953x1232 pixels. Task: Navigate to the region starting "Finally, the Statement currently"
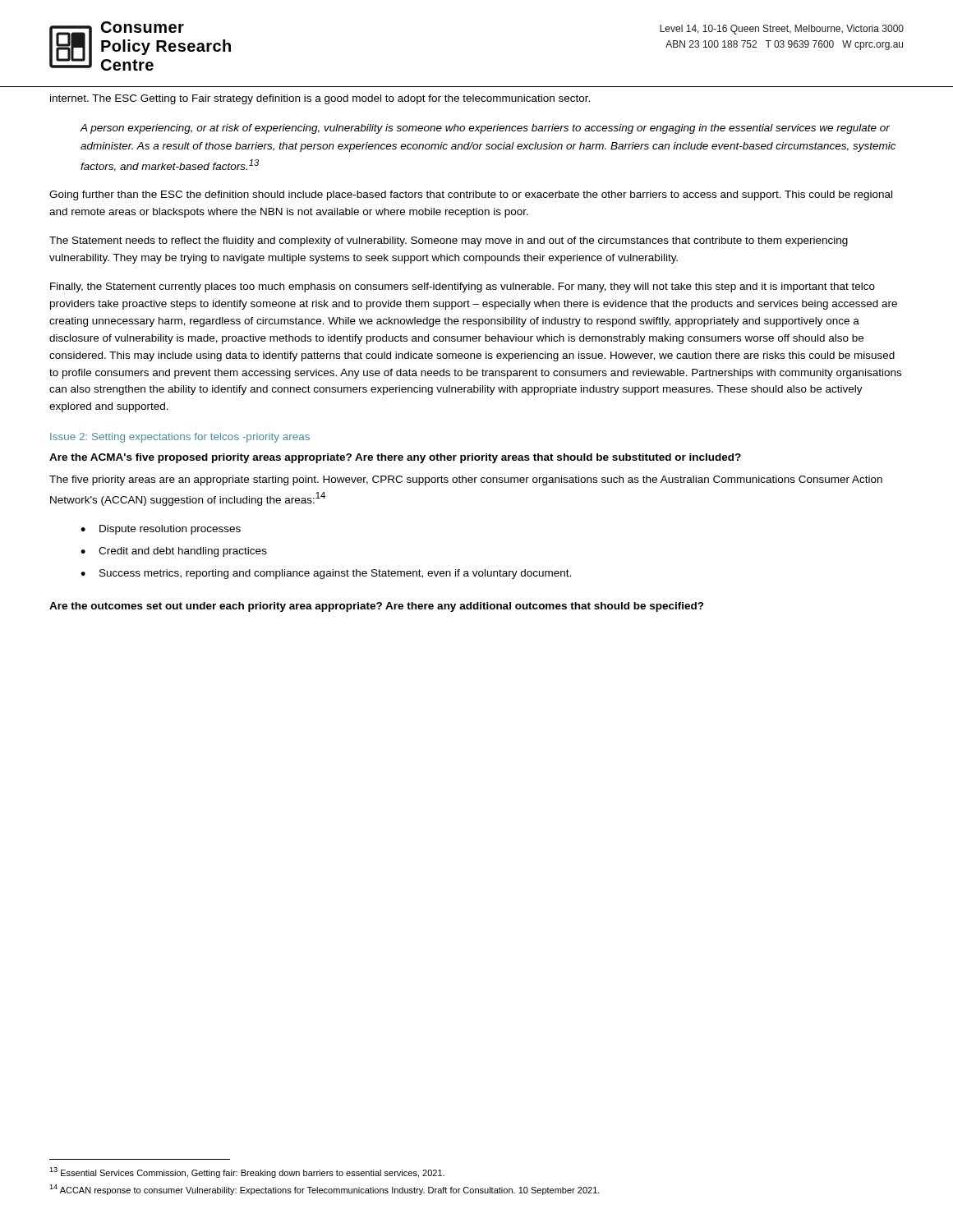[476, 346]
